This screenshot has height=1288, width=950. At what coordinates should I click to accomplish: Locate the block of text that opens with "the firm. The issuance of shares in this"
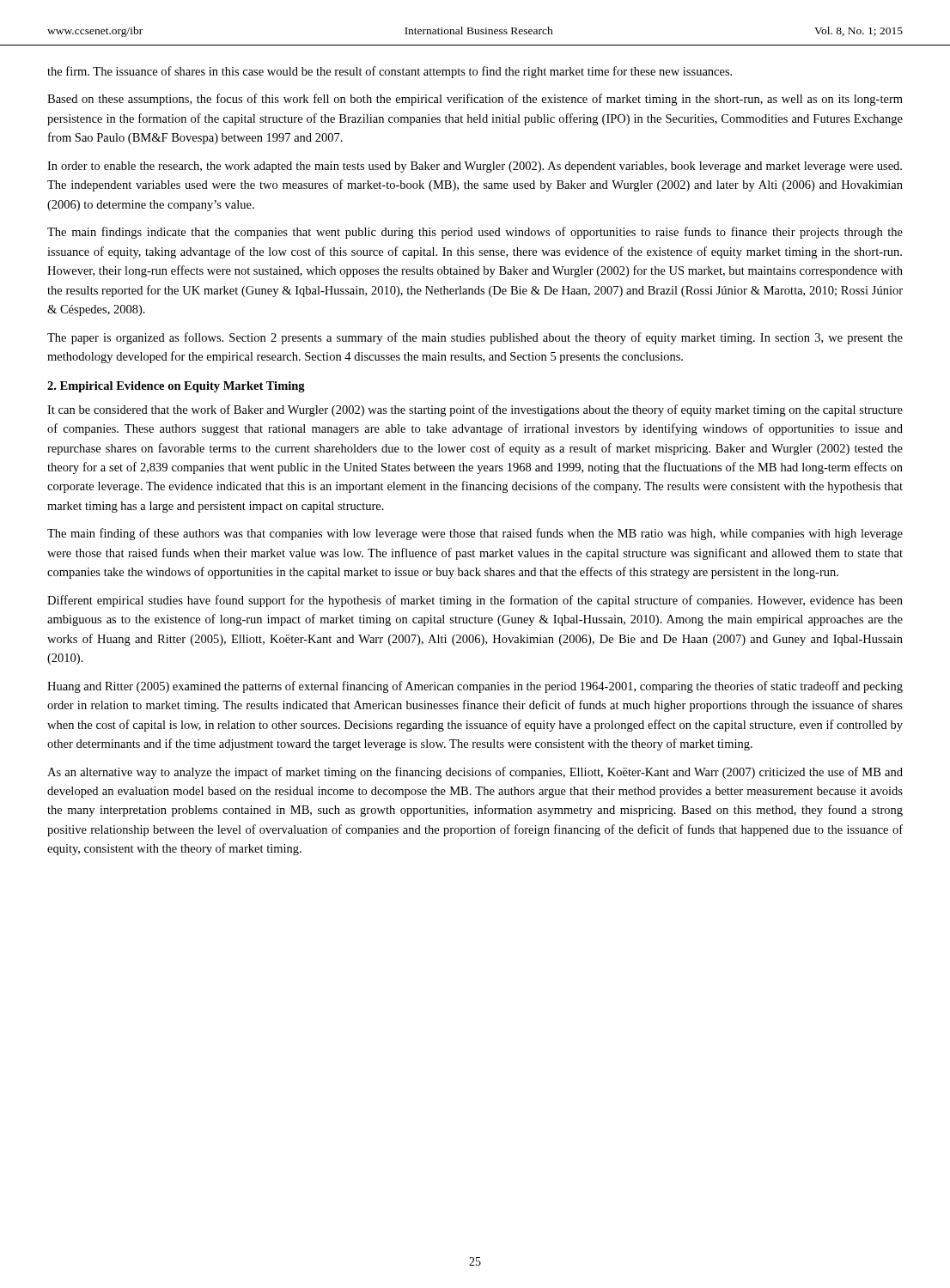pyautogui.click(x=390, y=71)
